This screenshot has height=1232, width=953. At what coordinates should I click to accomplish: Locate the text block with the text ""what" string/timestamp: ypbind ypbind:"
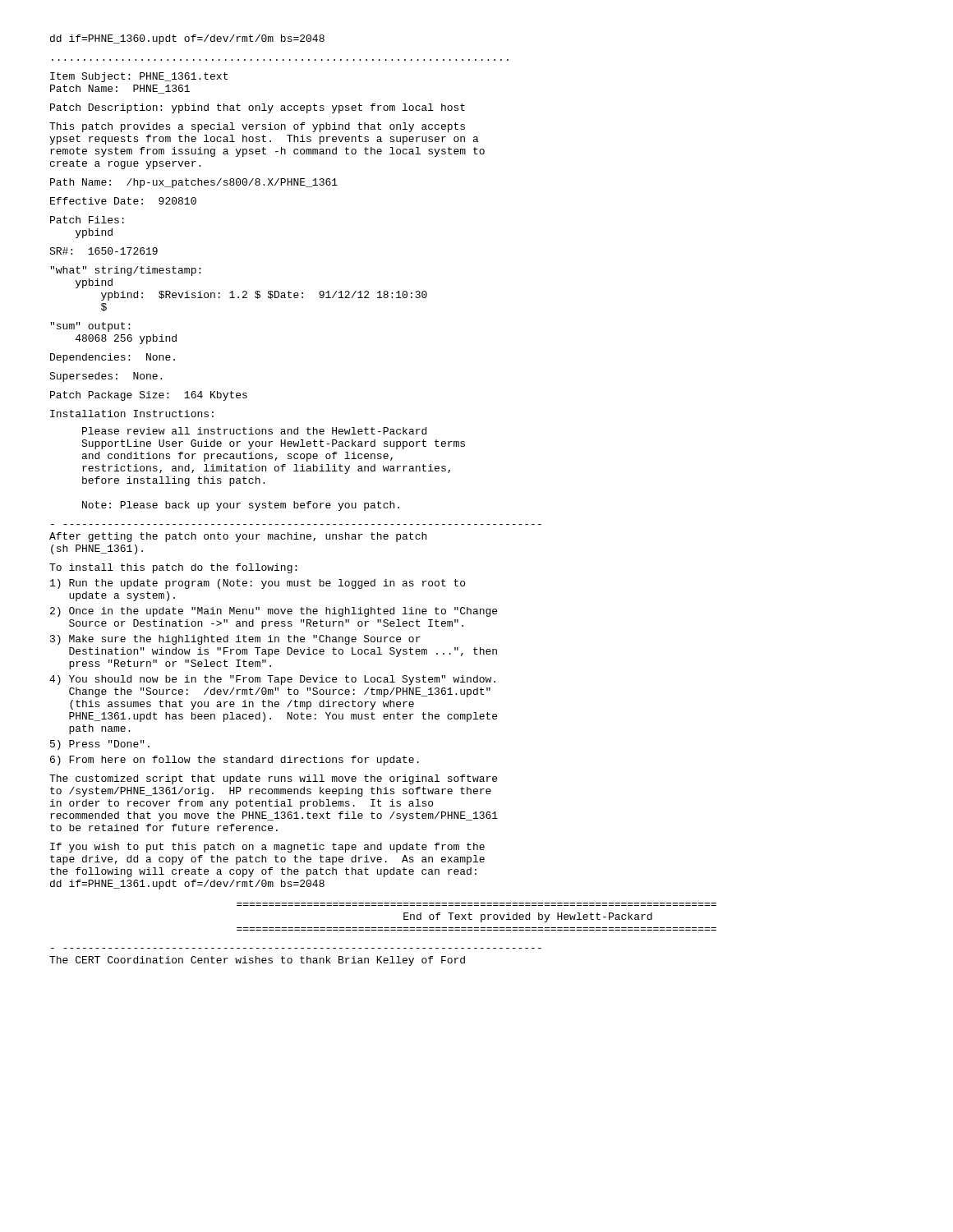(238, 289)
